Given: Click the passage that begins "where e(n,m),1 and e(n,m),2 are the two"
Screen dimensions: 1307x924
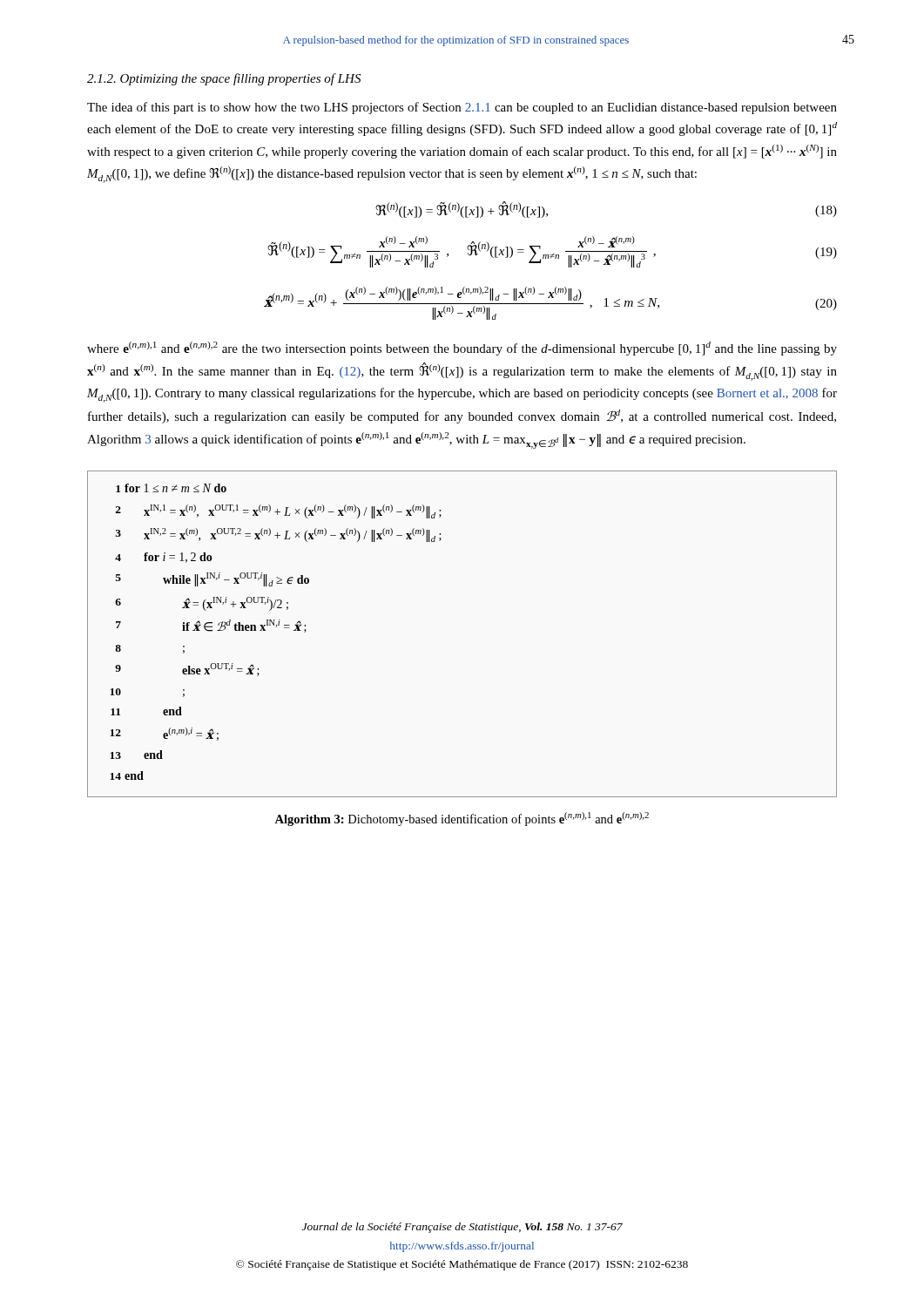Looking at the screenshot, I should [x=462, y=394].
